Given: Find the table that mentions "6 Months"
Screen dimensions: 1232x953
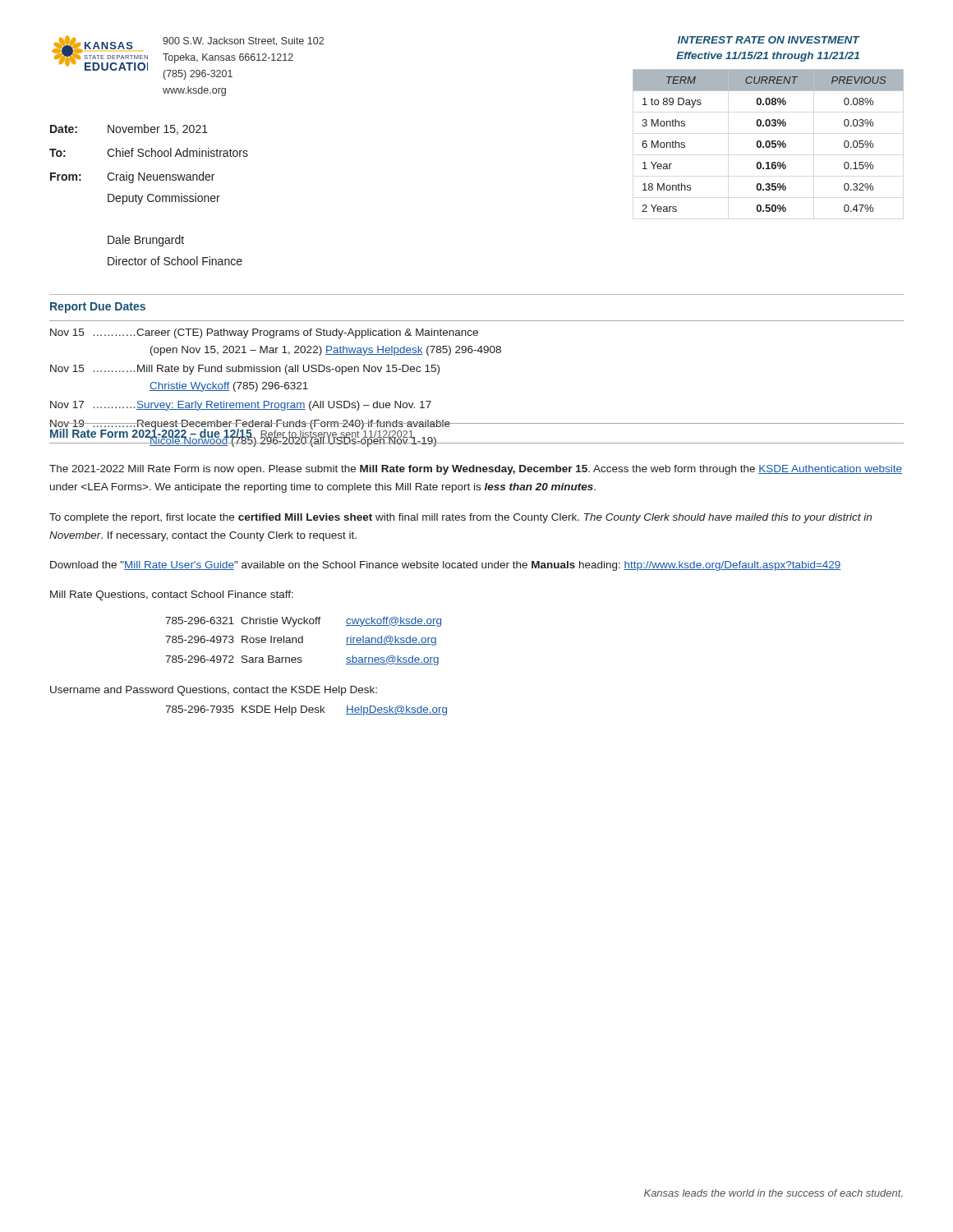Looking at the screenshot, I should 768,144.
